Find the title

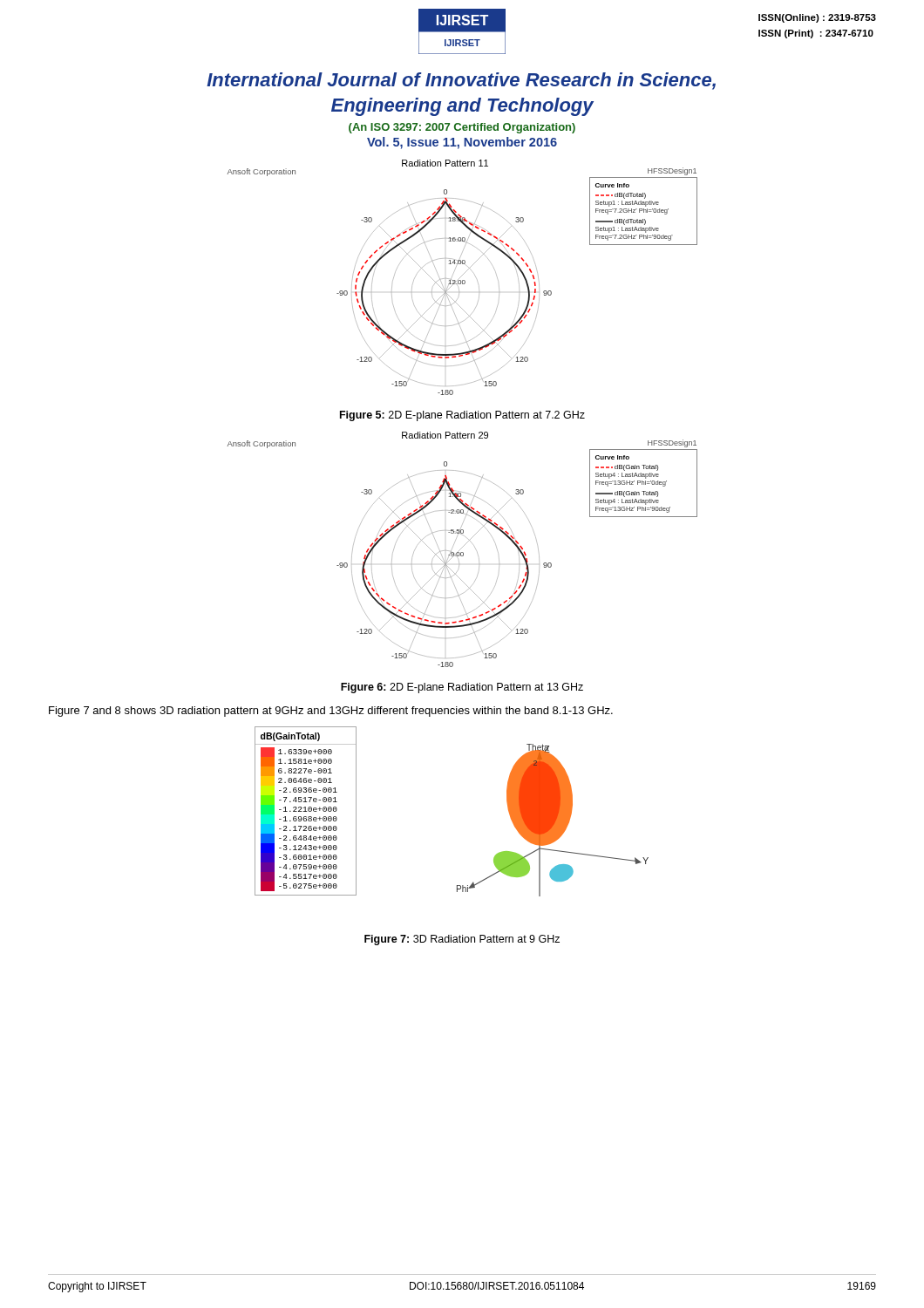click(462, 93)
